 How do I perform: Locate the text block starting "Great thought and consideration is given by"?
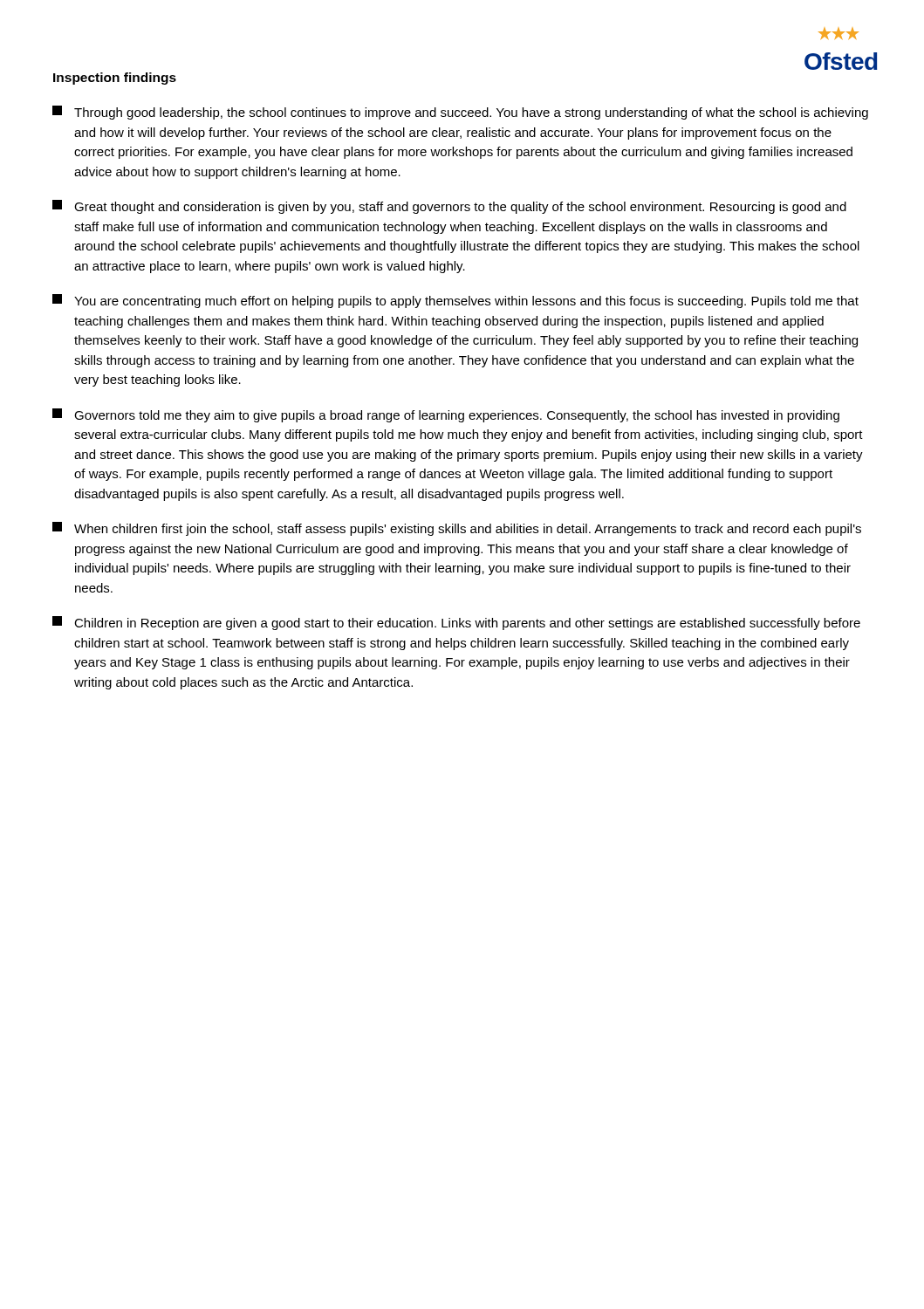pyautogui.click(x=462, y=237)
